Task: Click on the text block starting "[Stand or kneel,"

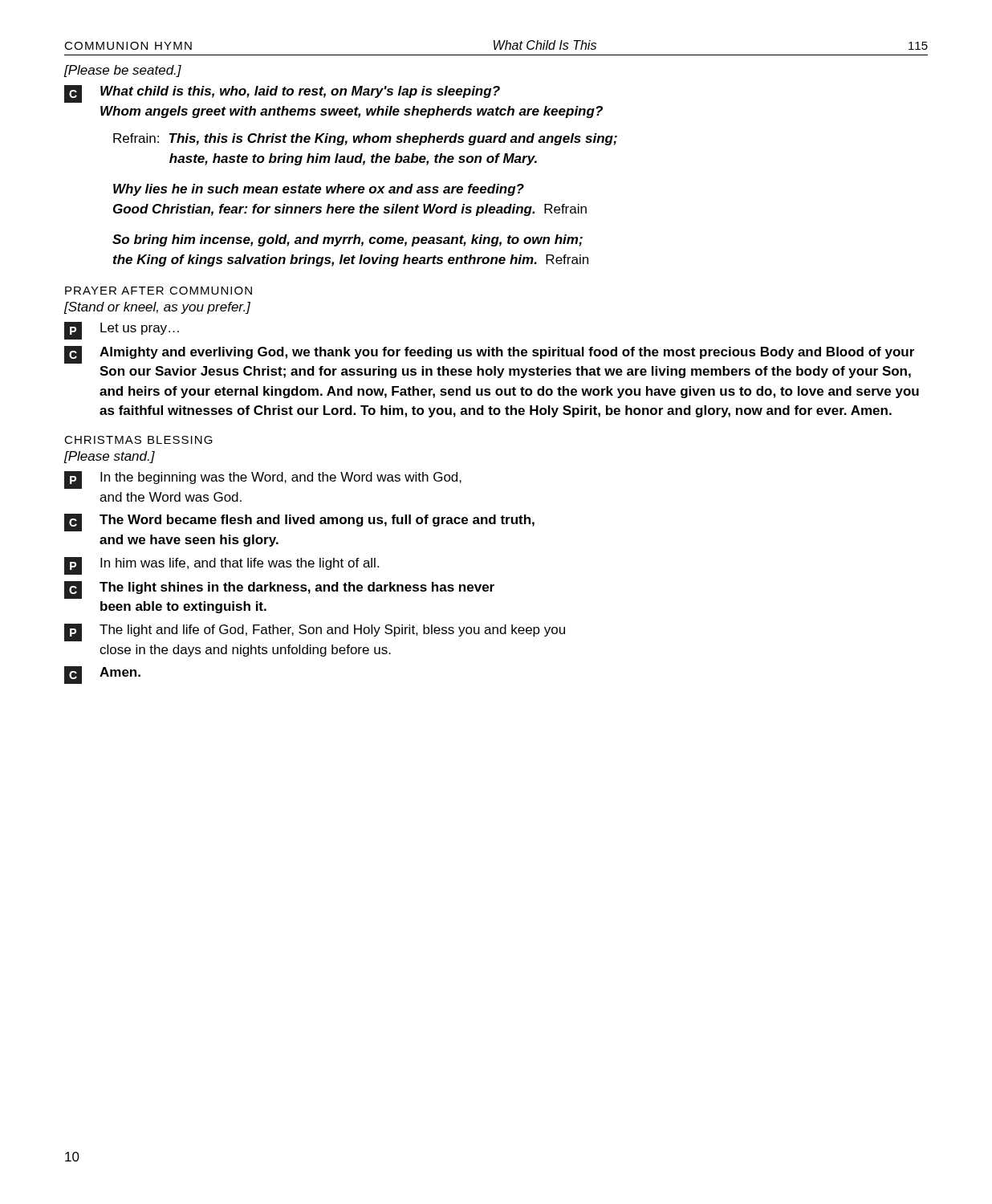Action: click(157, 307)
